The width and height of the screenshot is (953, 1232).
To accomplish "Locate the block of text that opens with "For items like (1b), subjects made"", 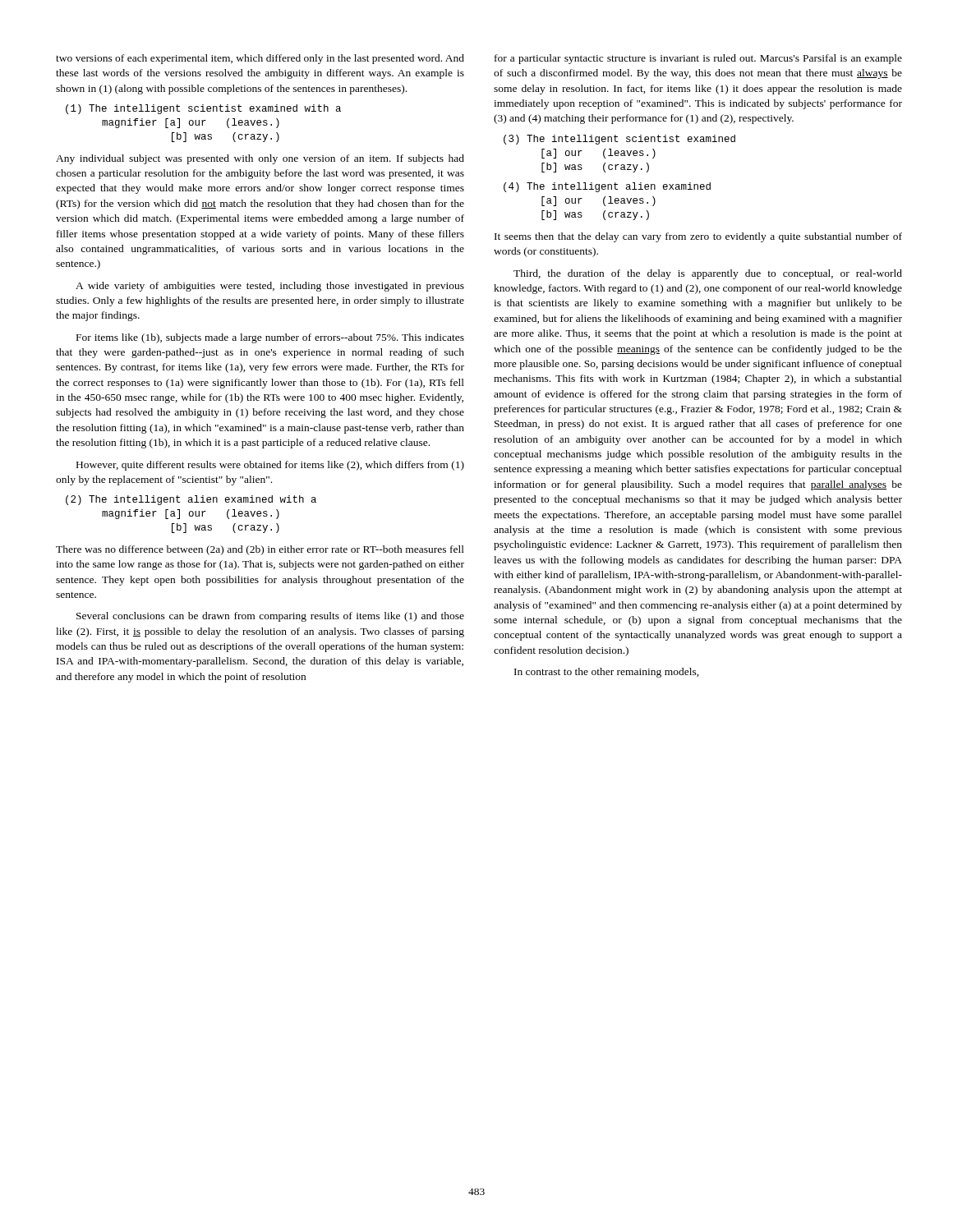I will pyautogui.click(x=260, y=390).
